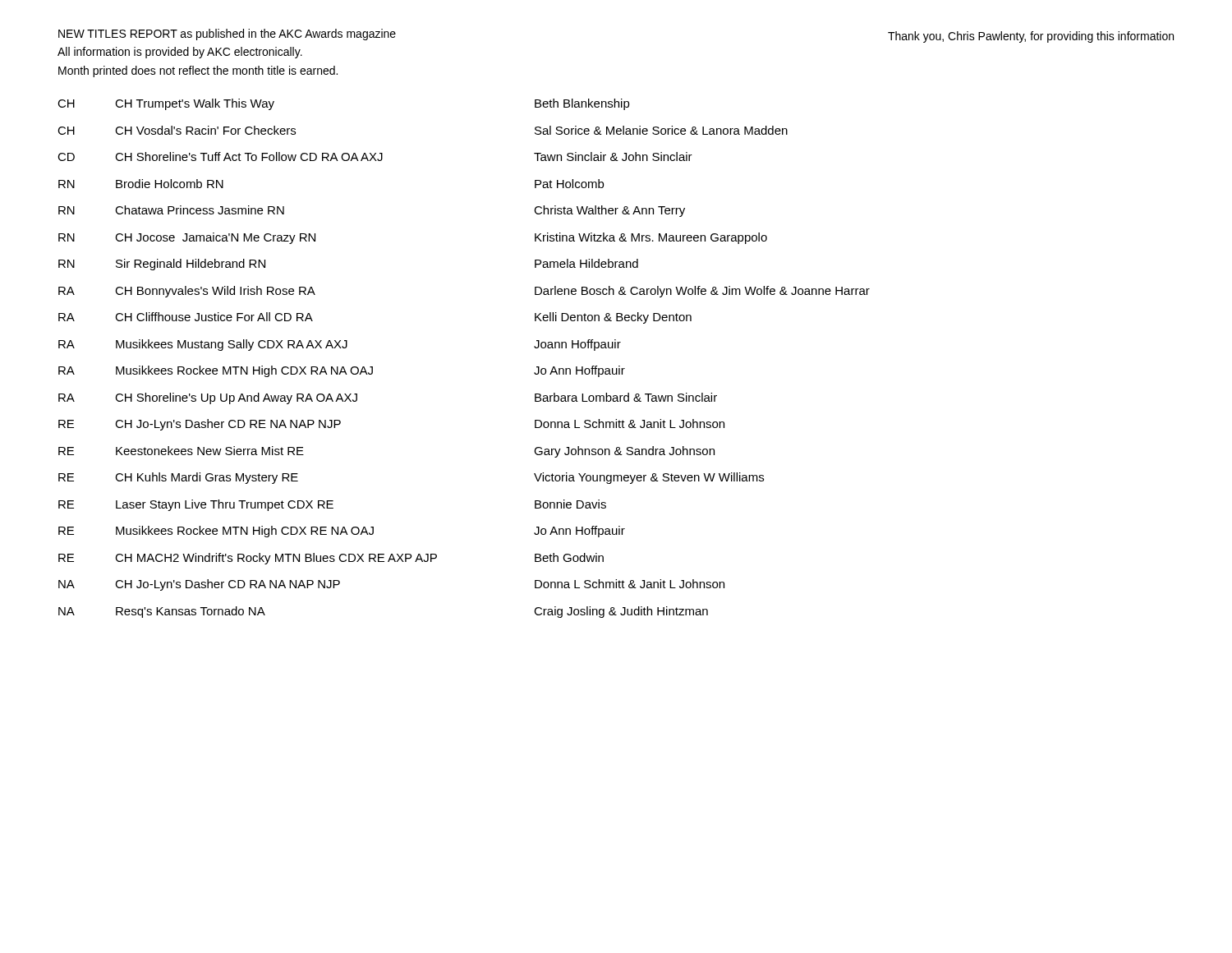Image resolution: width=1232 pixels, height=953 pixels.
Task: Navigate to the element starting "RA Musikkees Rockee MTN High CDX RA NA"
Action: tap(616, 371)
